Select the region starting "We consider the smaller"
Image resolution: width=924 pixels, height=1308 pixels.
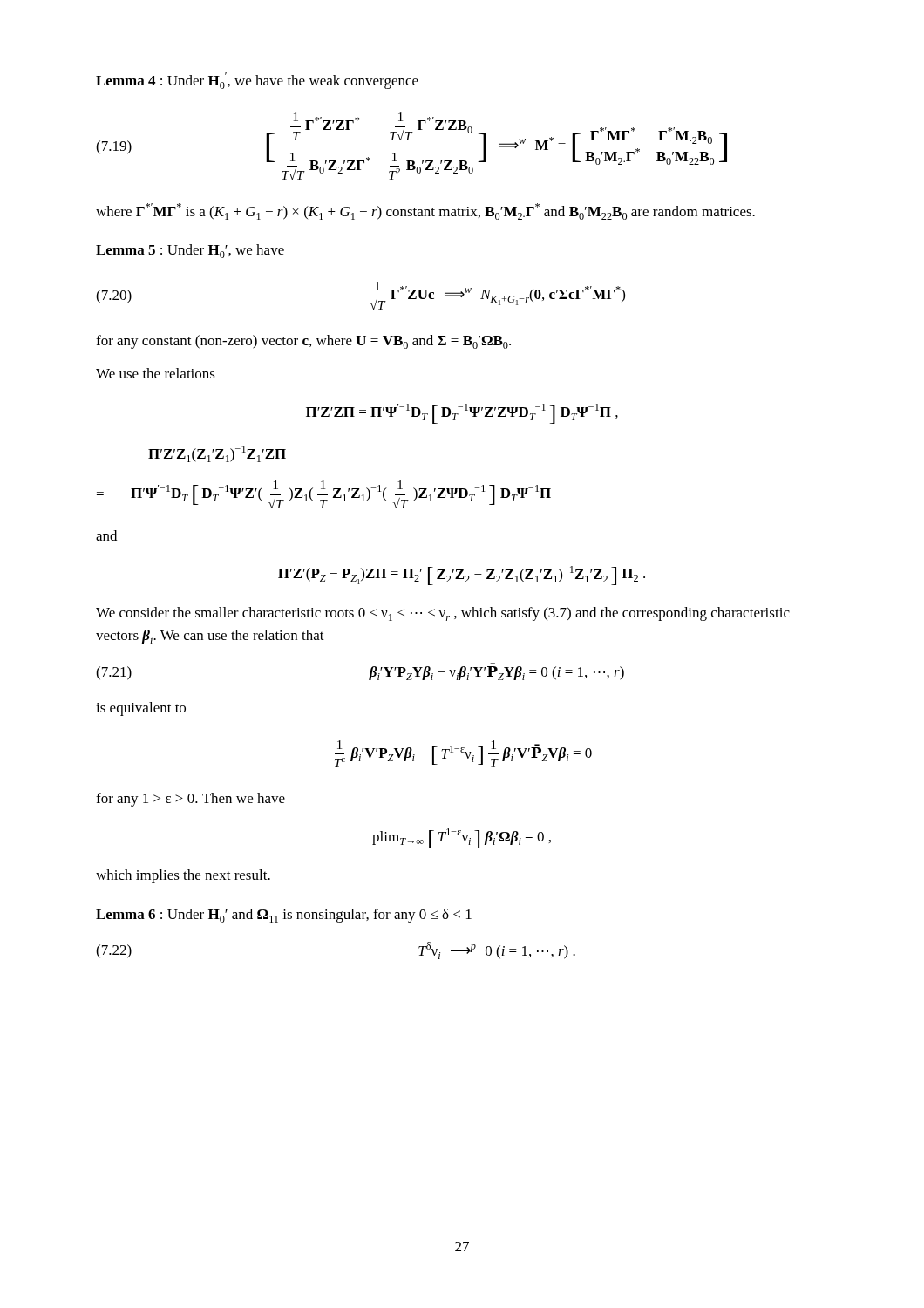462,624
